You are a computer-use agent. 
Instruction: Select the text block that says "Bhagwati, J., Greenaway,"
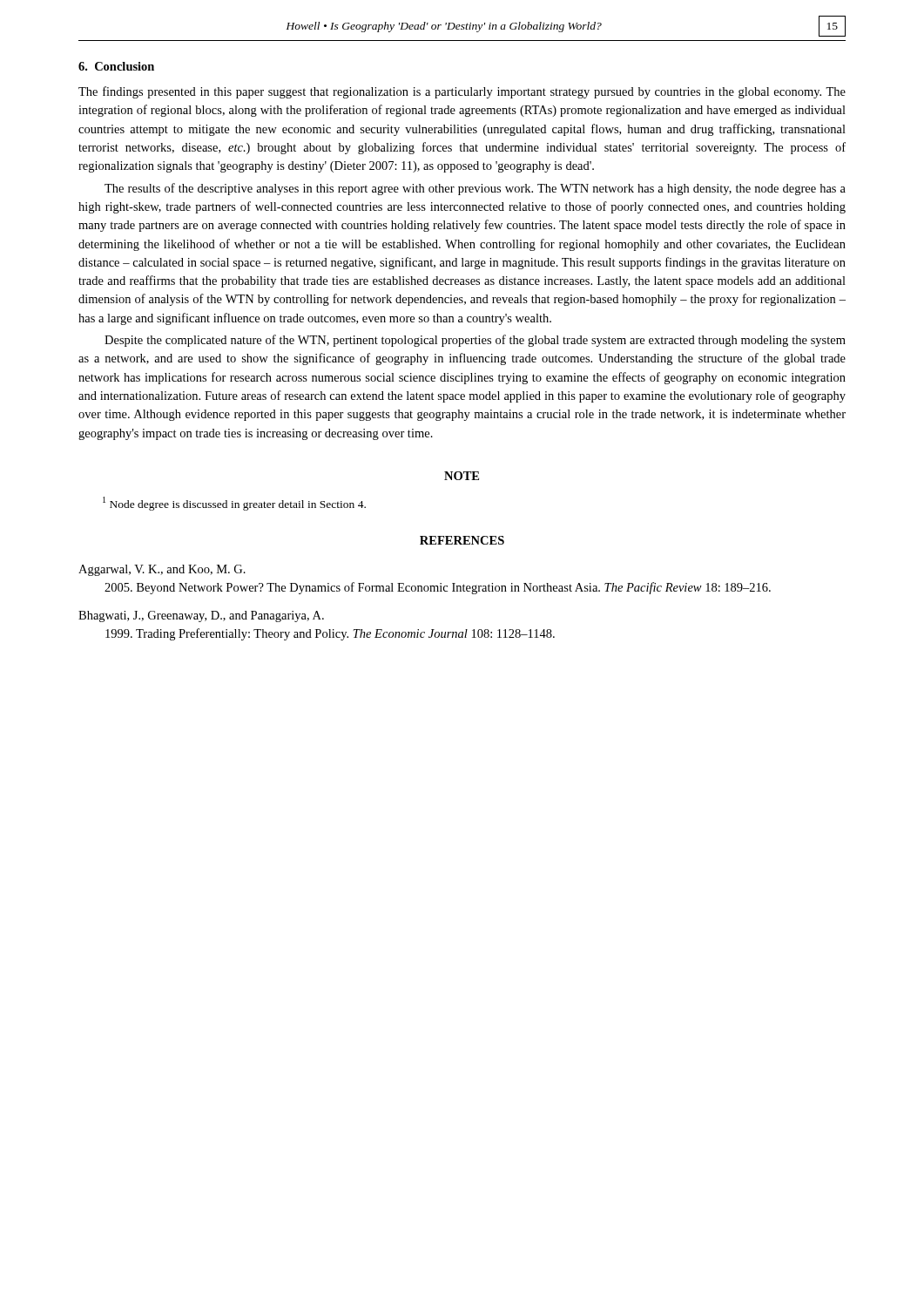pos(462,625)
